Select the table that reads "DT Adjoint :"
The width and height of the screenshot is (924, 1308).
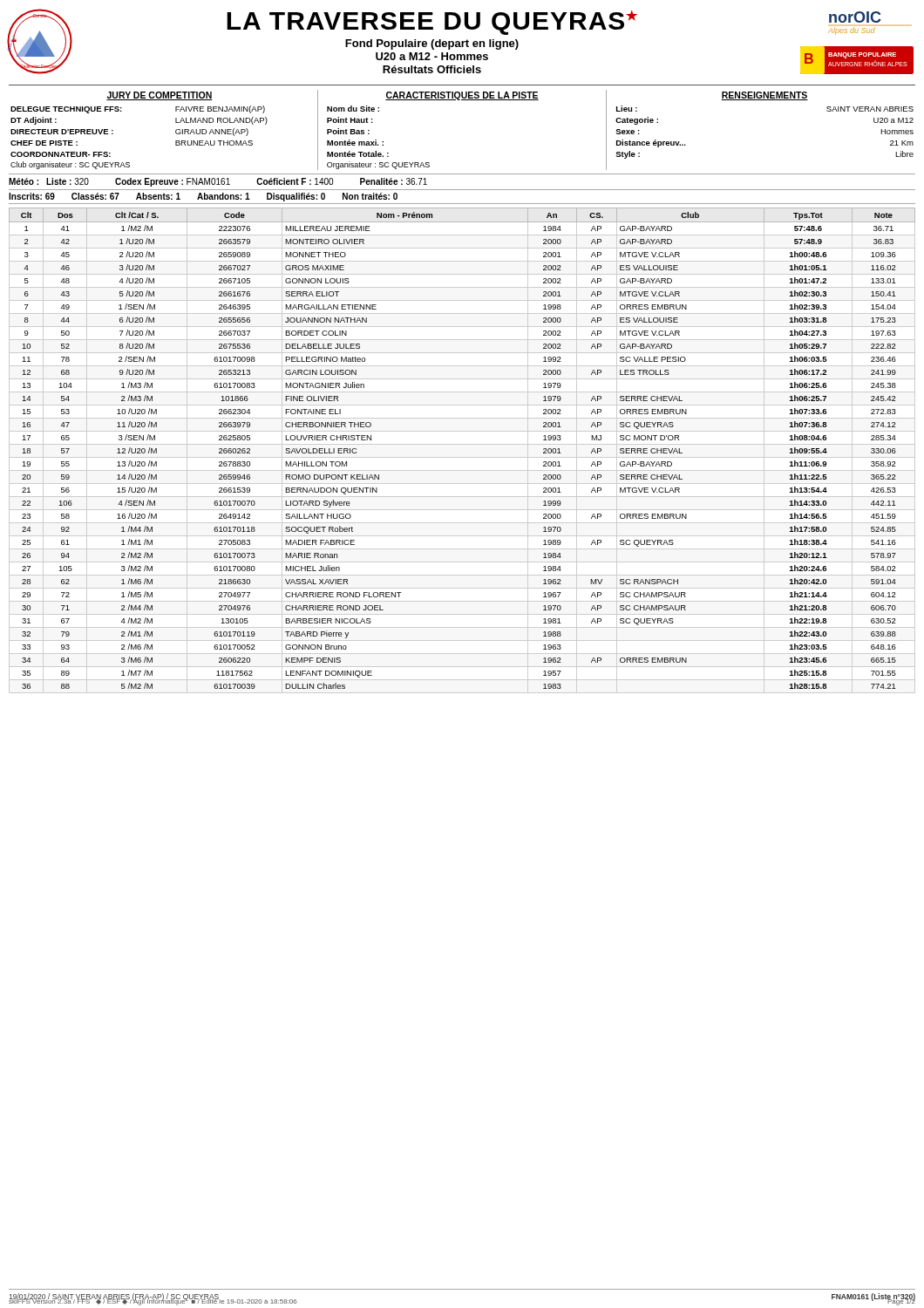coord(163,129)
